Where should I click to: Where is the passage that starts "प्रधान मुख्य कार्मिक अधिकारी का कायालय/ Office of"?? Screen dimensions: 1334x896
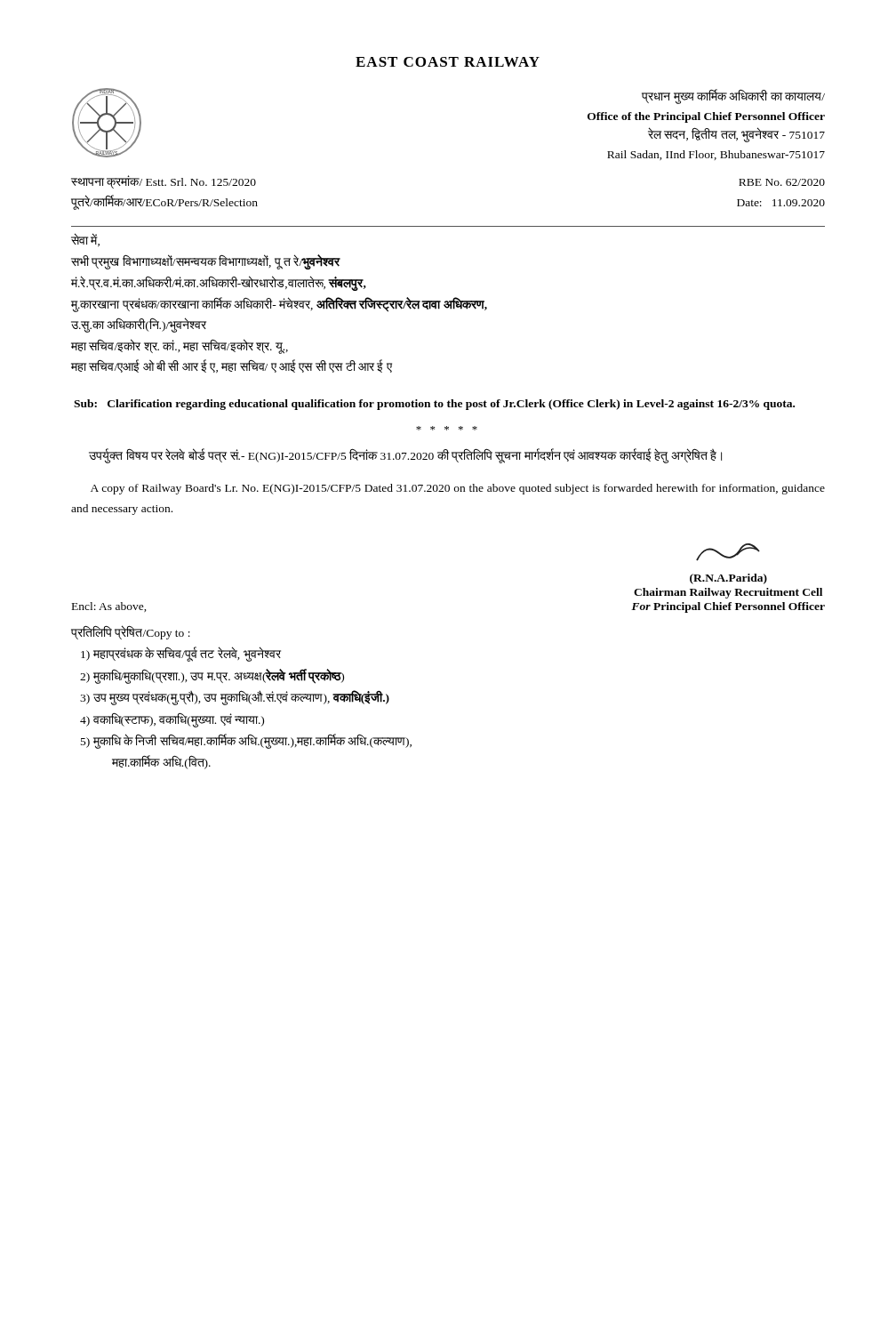pyautogui.click(x=706, y=125)
